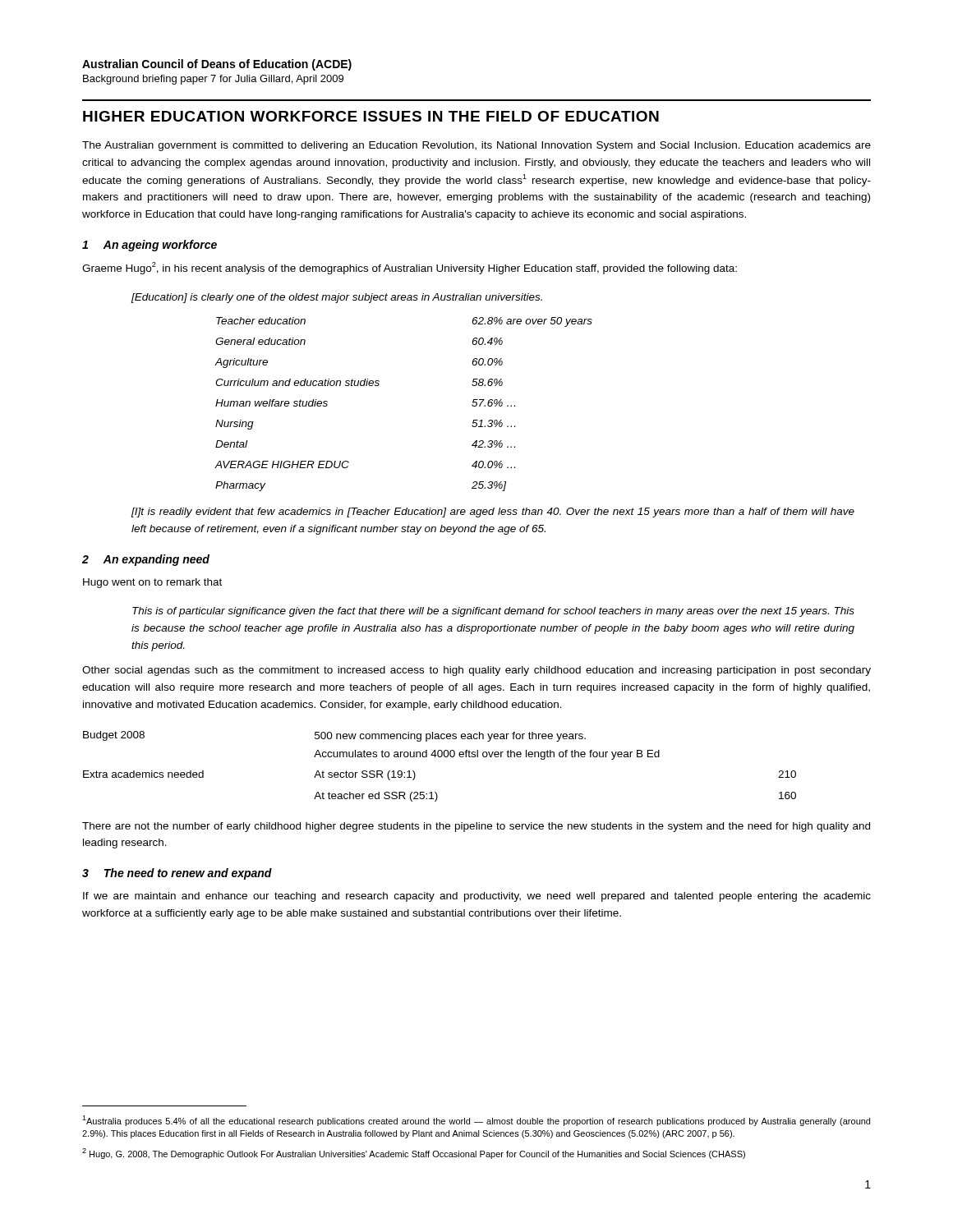
Task: Locate the text block that says "Graeme Hugo2, in his recent analysis of"
Action: (410, 267)
